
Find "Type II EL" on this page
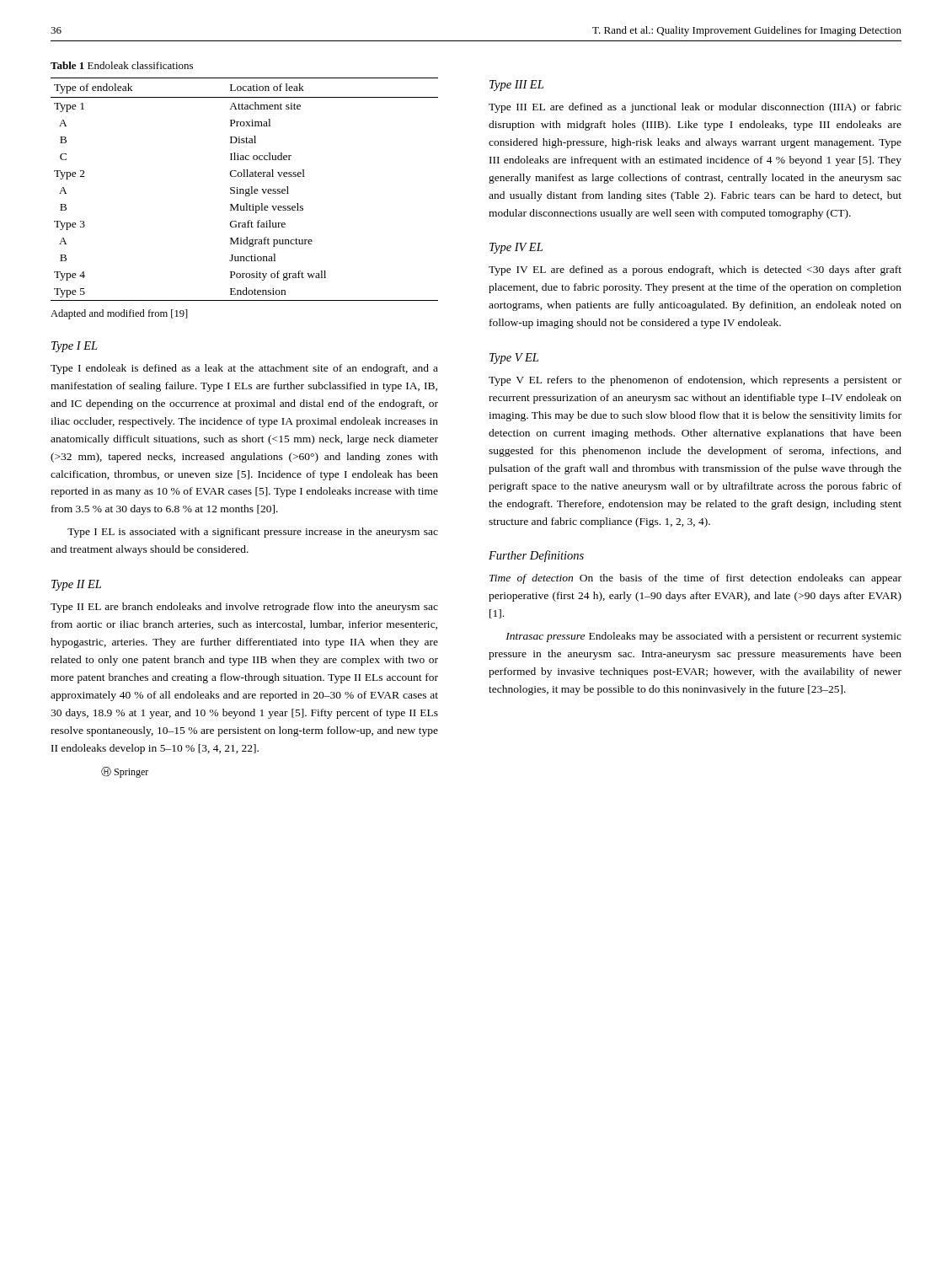(76, 584)
